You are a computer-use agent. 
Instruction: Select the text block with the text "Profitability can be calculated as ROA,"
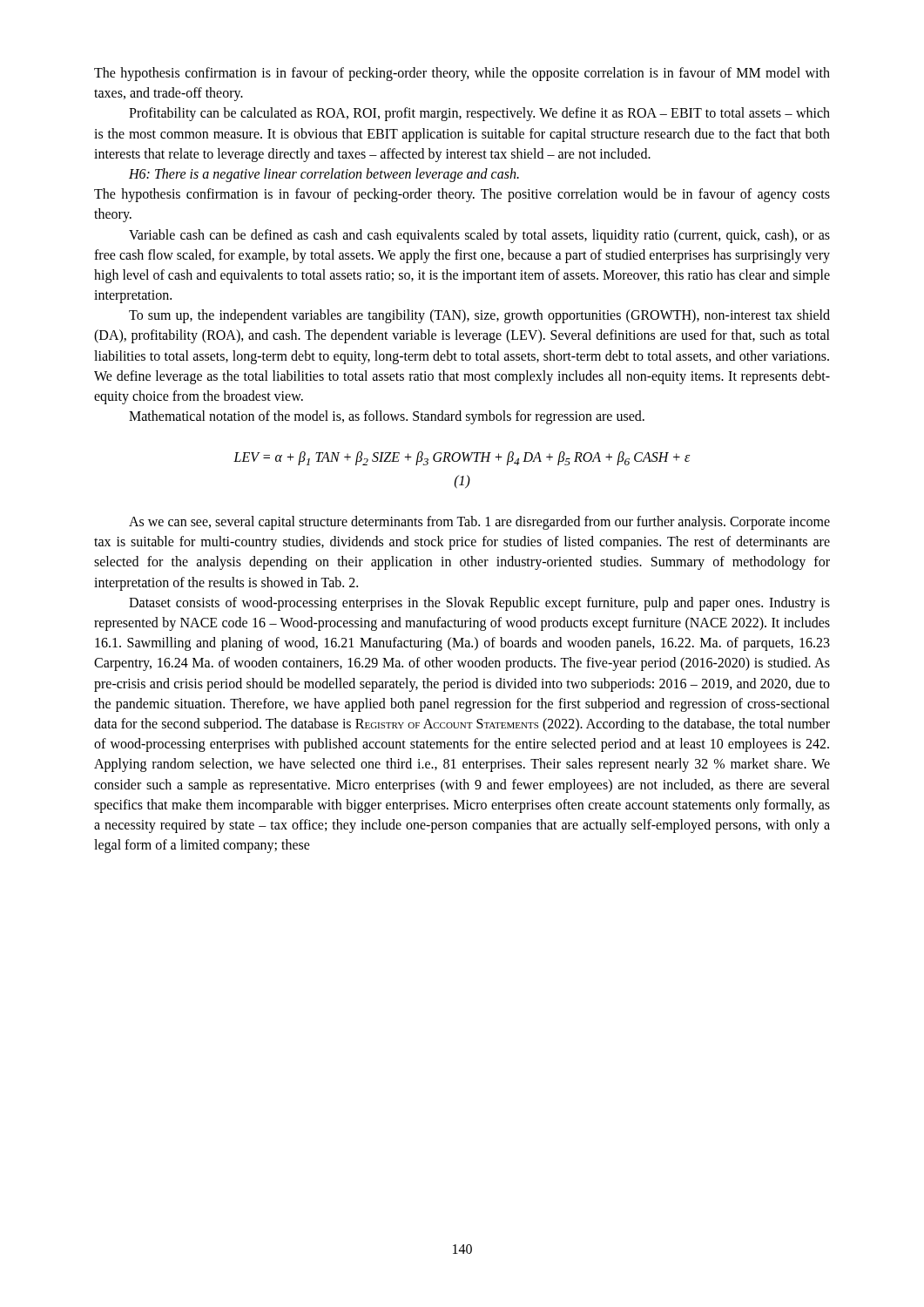coord(462,133)
